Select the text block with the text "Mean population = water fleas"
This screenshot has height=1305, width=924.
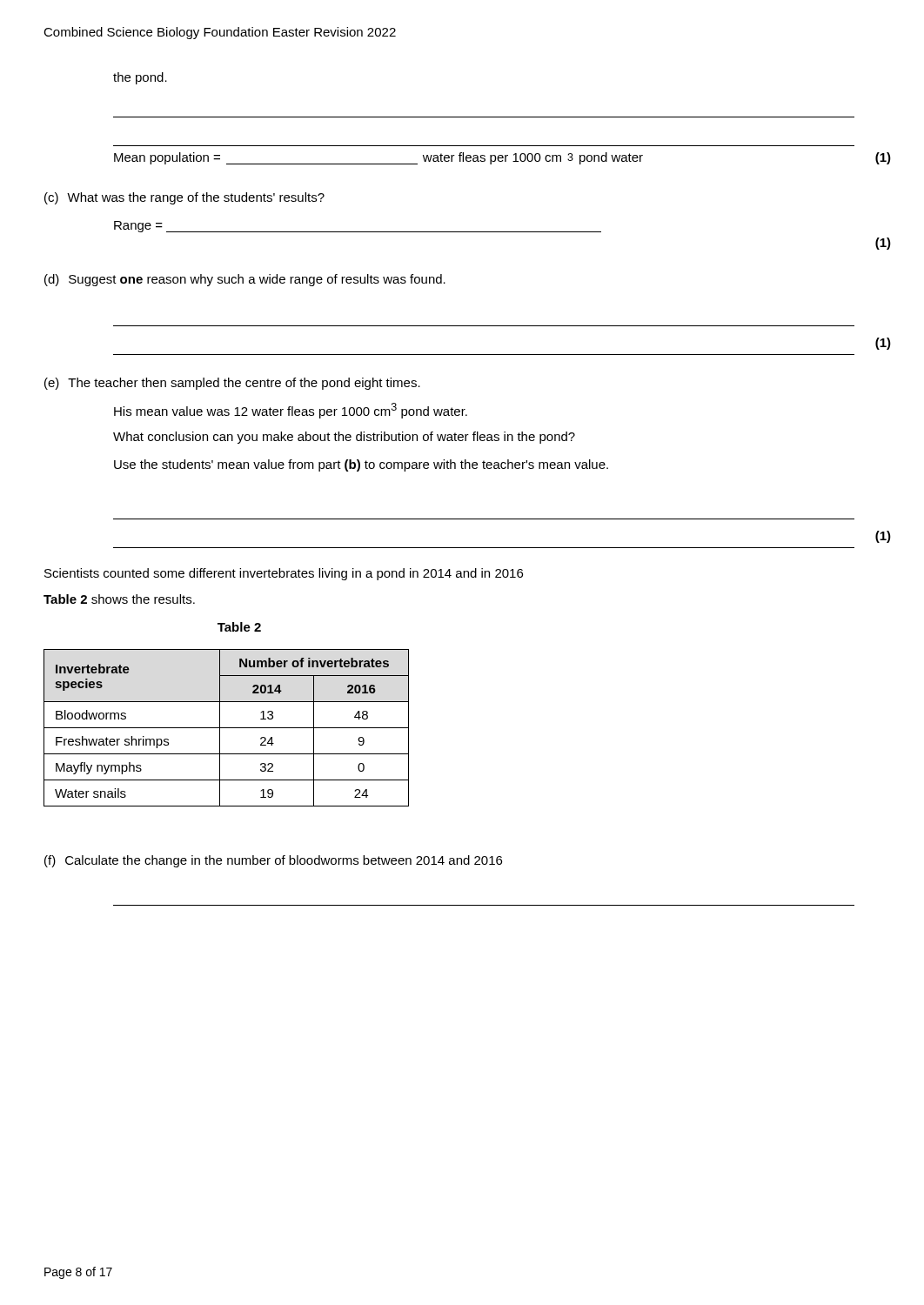coord(378,157)
